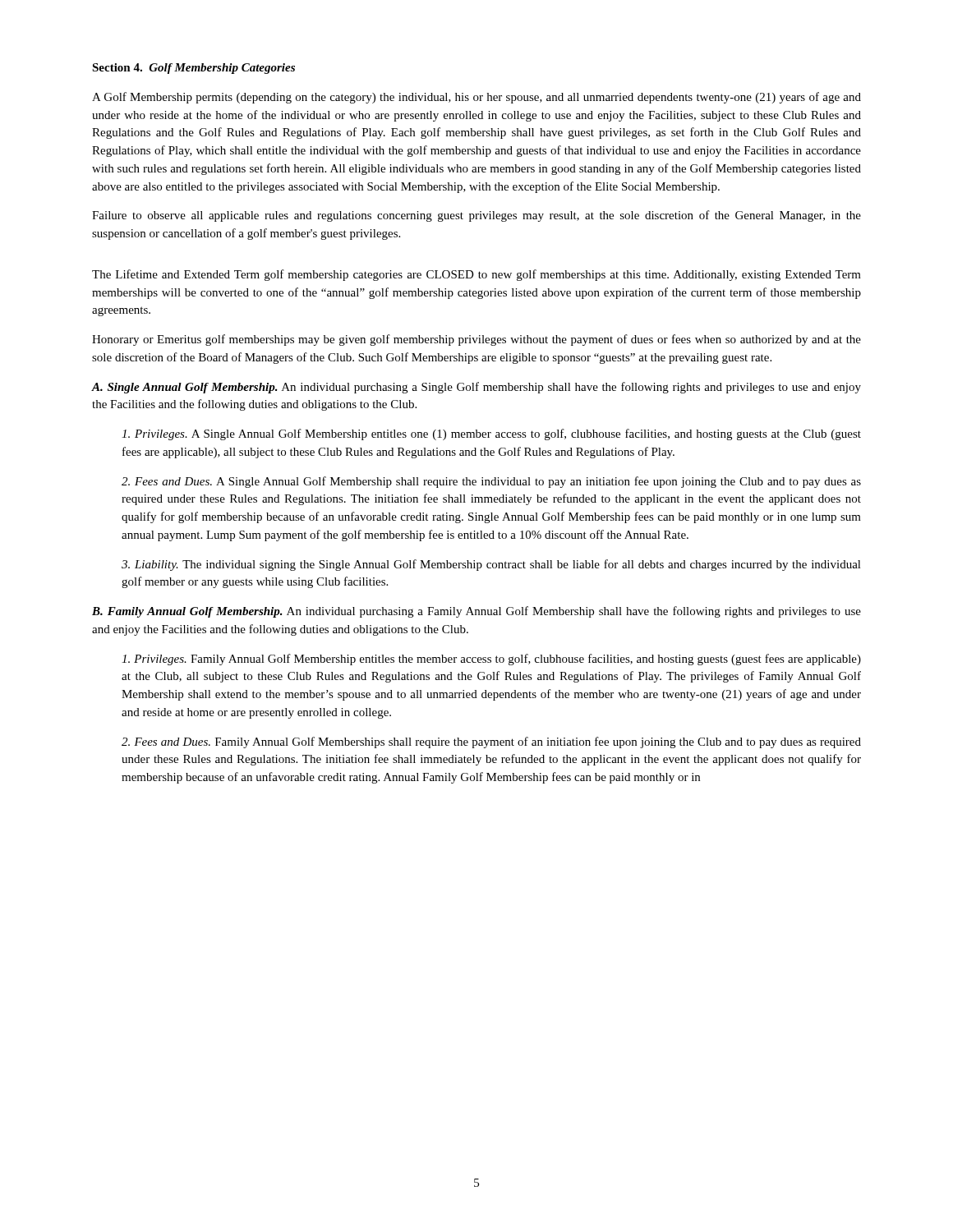The height and width of the screenshot is (1232, 953).
Task: Point to the block beginning "Failure to observe all"
Action: (476, 225)
